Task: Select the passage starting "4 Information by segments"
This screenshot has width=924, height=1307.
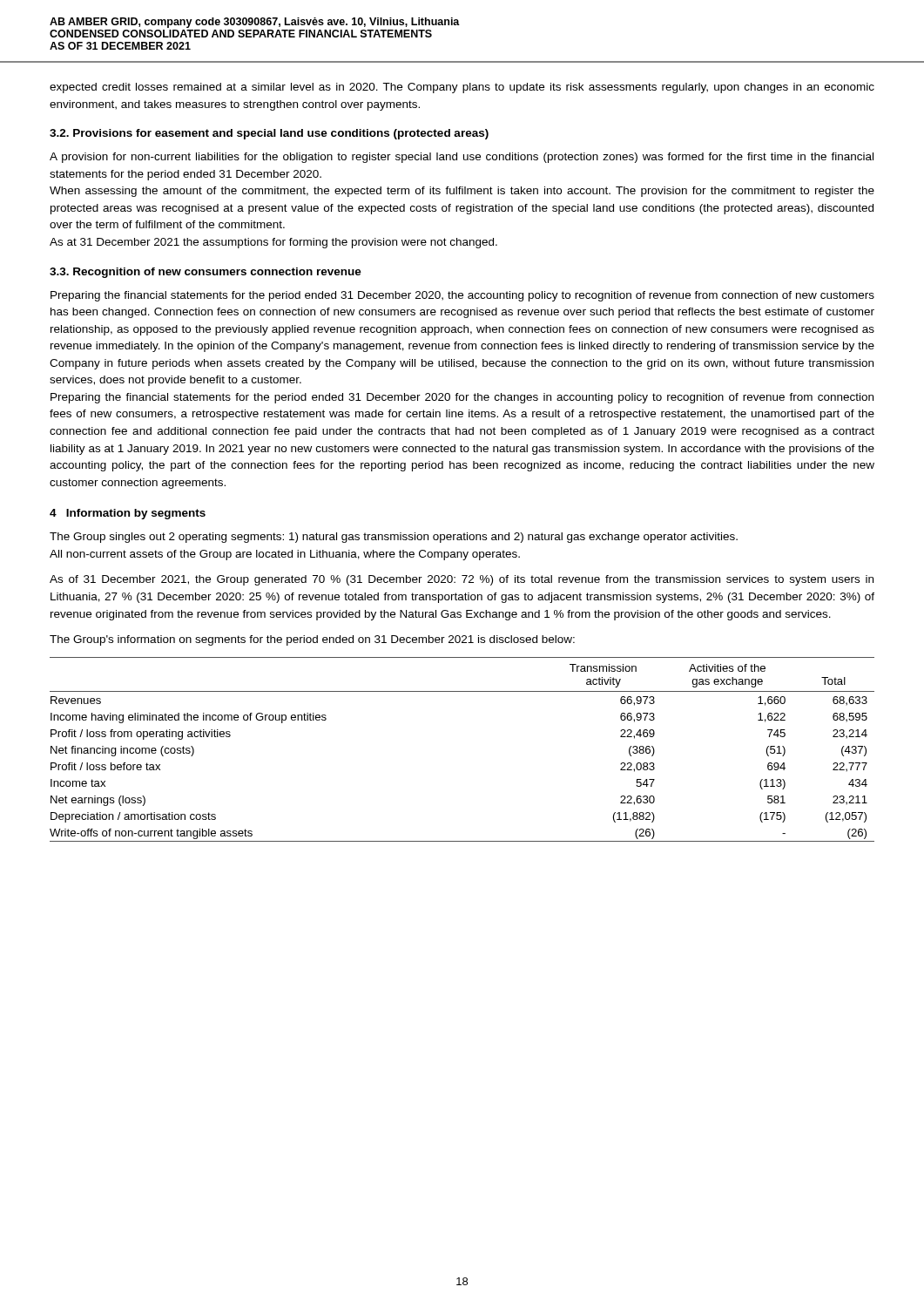Action: (128, 513)
